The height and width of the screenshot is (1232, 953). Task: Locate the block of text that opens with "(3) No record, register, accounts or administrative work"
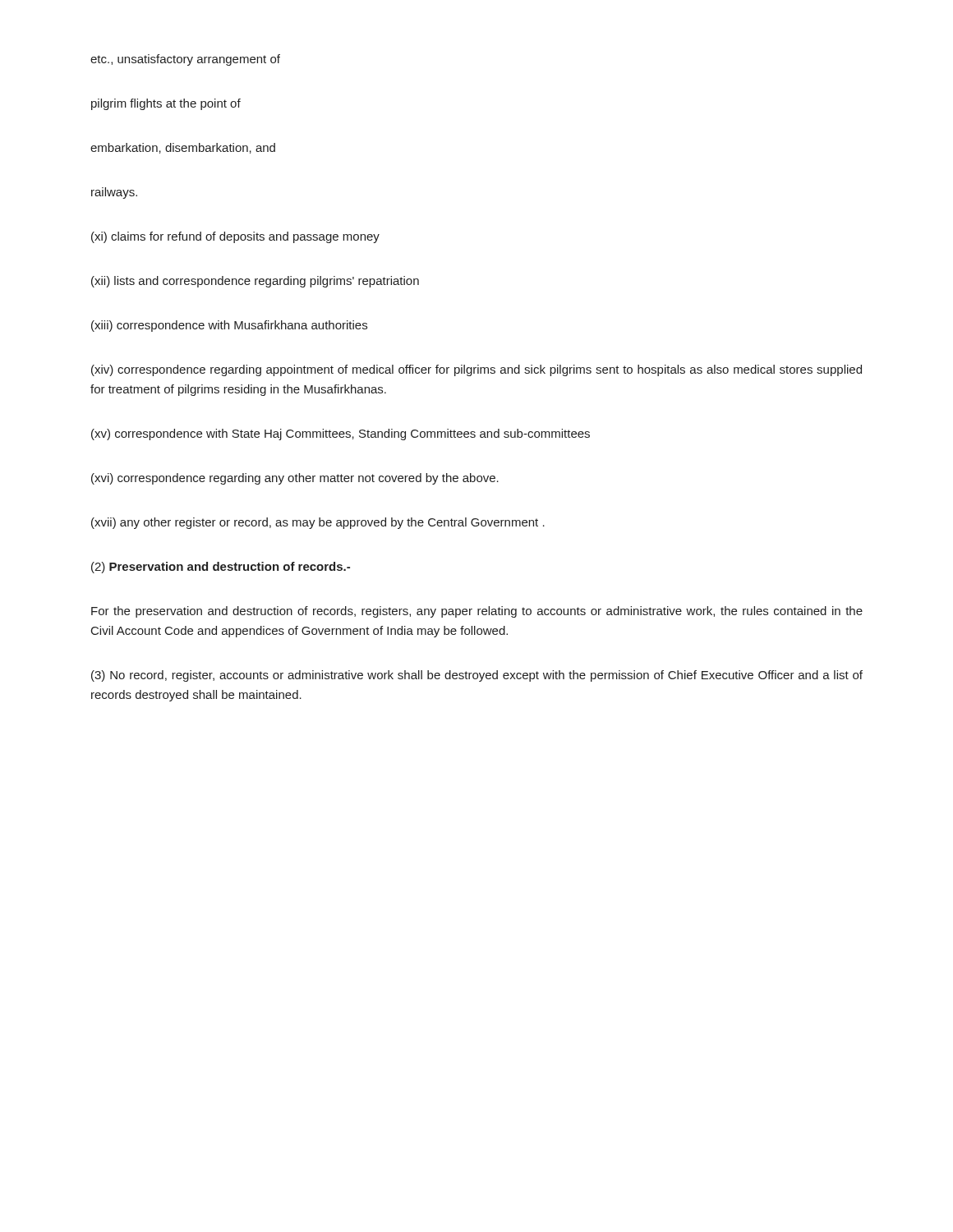pyautogui.click(x=476, y=685)
